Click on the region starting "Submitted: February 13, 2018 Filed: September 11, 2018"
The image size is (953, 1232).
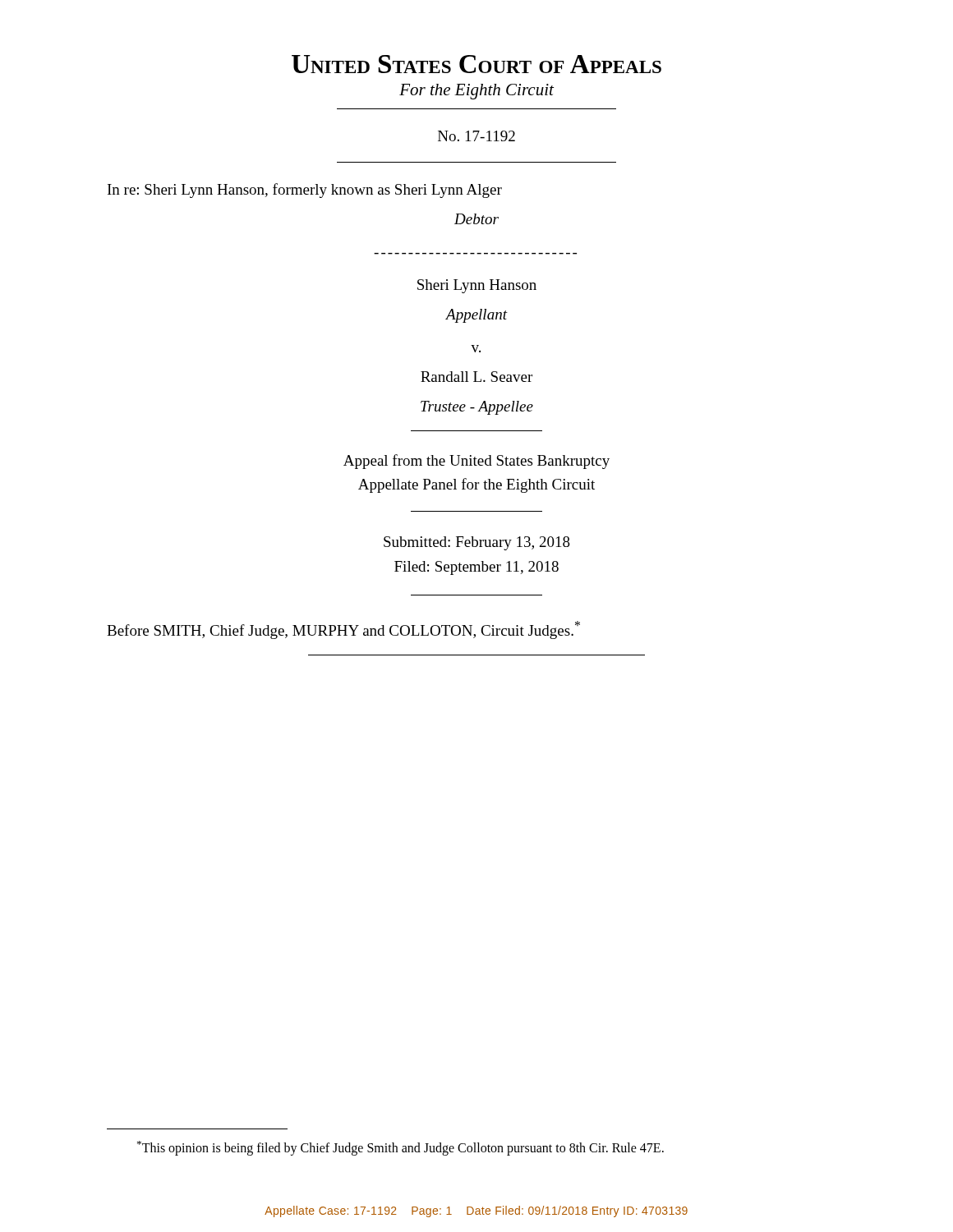pyautogui.click(x=476, y=554)
